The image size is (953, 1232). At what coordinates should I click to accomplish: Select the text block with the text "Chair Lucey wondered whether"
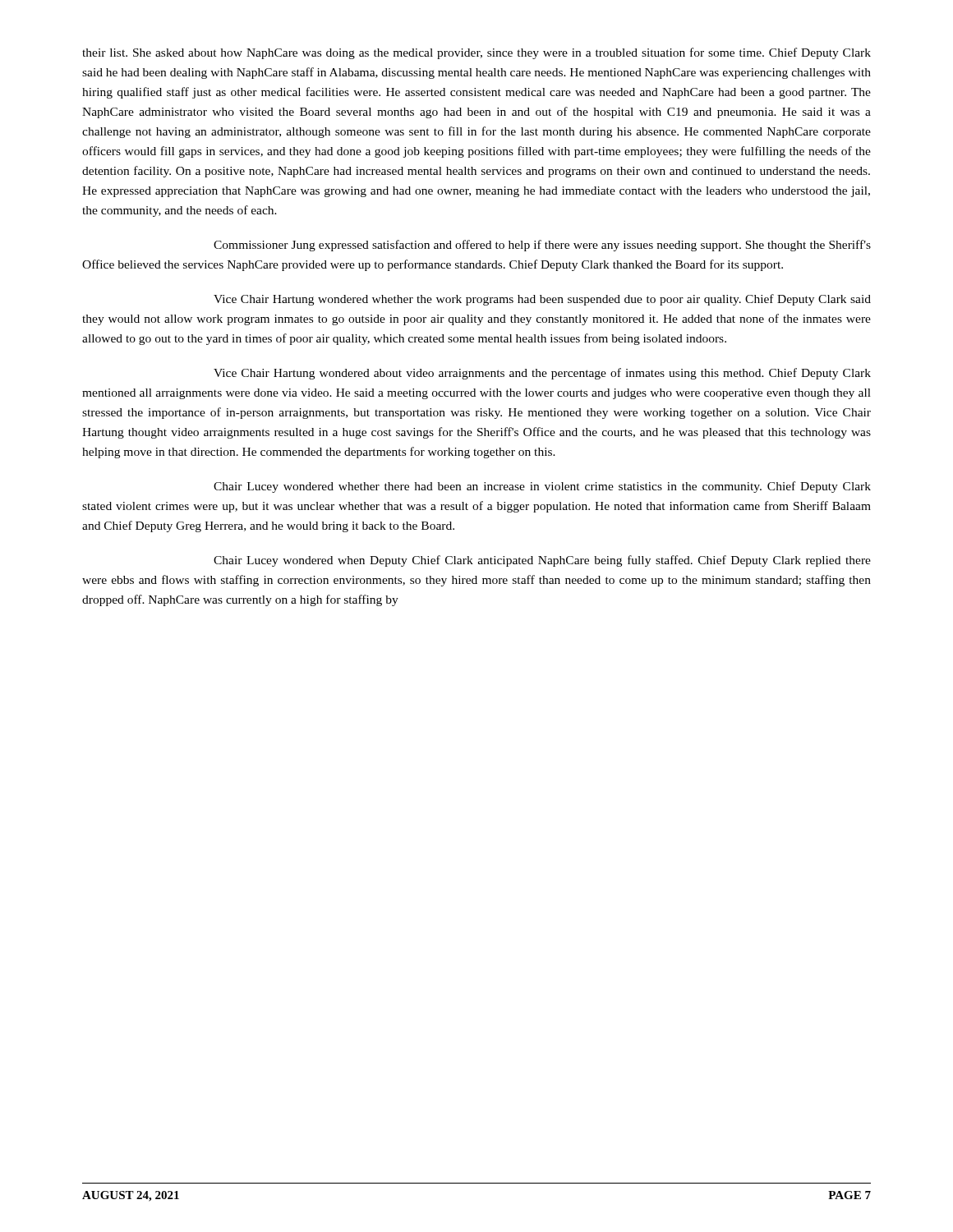coord(476,506)
